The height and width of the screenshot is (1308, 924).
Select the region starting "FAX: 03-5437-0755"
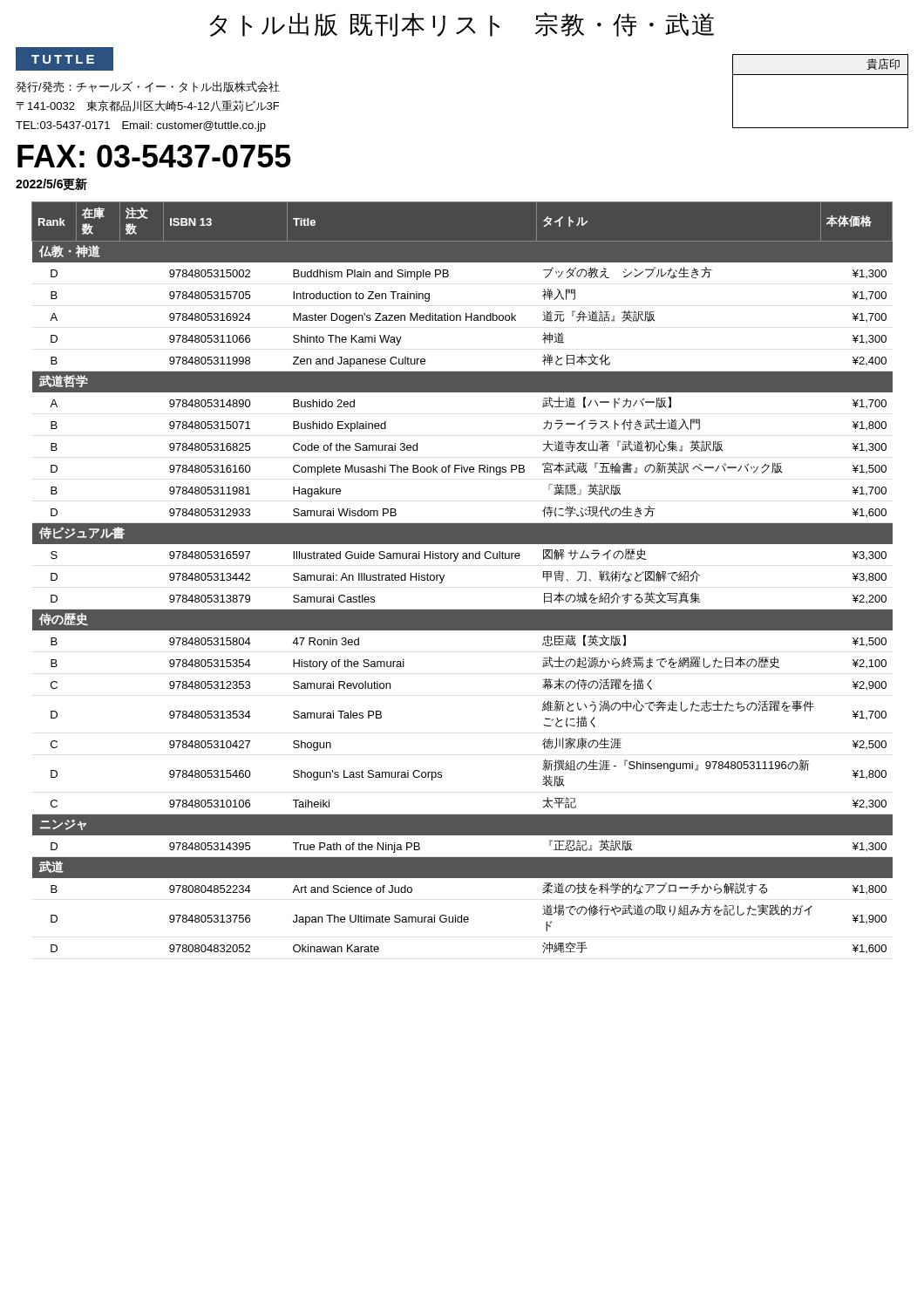tap(154, 157)
